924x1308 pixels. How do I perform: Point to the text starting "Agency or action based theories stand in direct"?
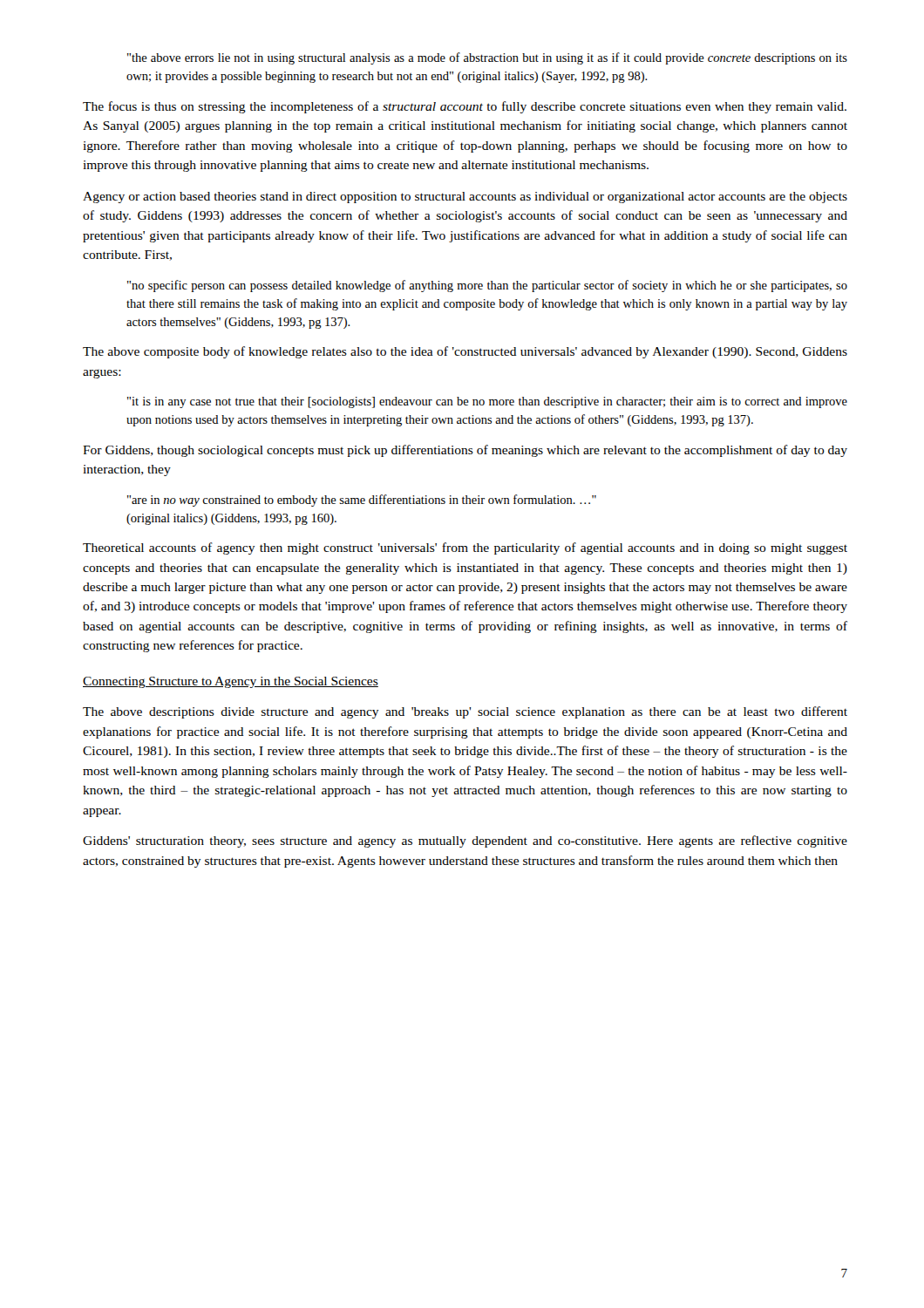[x=465, y=226]
